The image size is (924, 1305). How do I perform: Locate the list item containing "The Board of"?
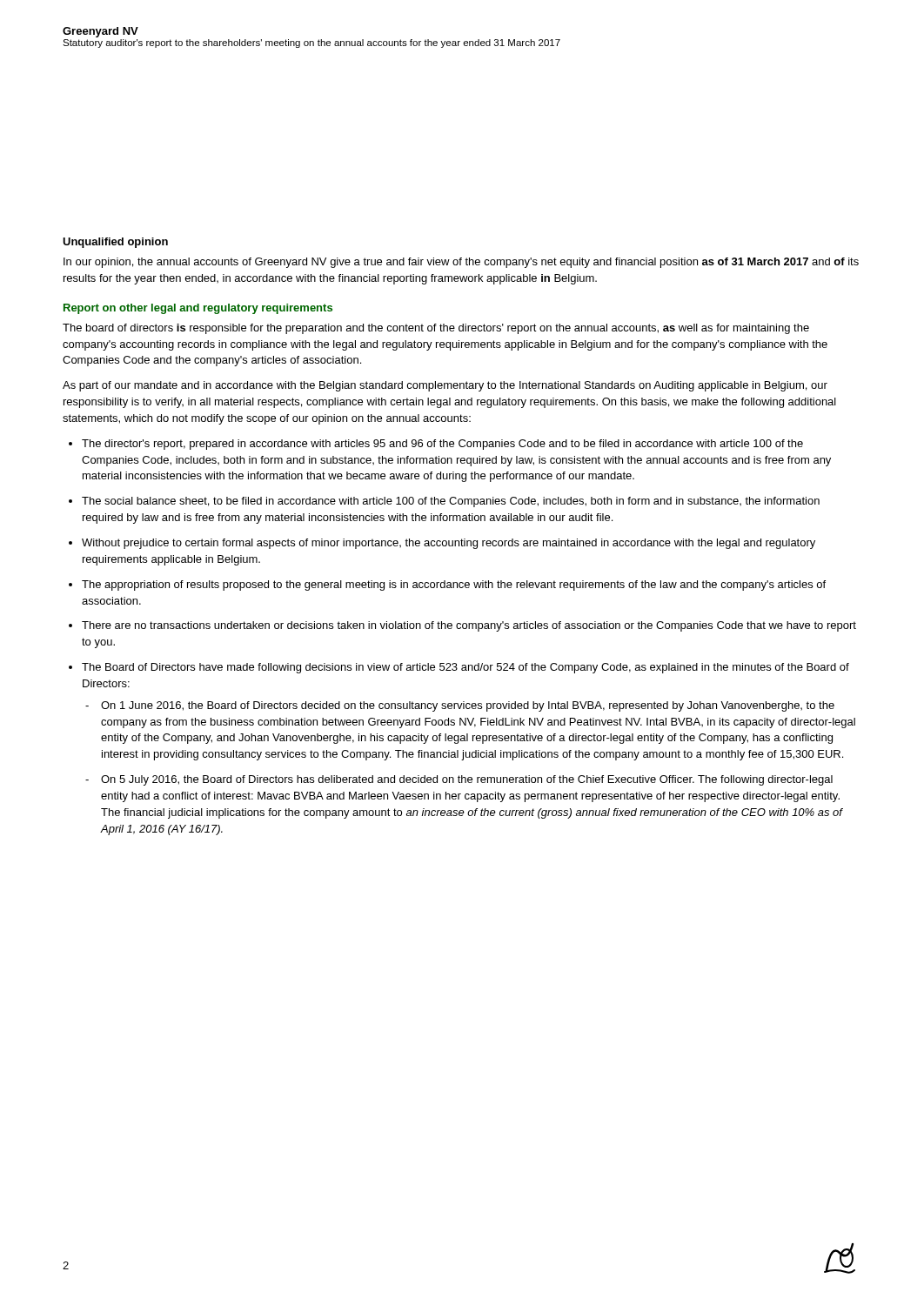point(472,749)
